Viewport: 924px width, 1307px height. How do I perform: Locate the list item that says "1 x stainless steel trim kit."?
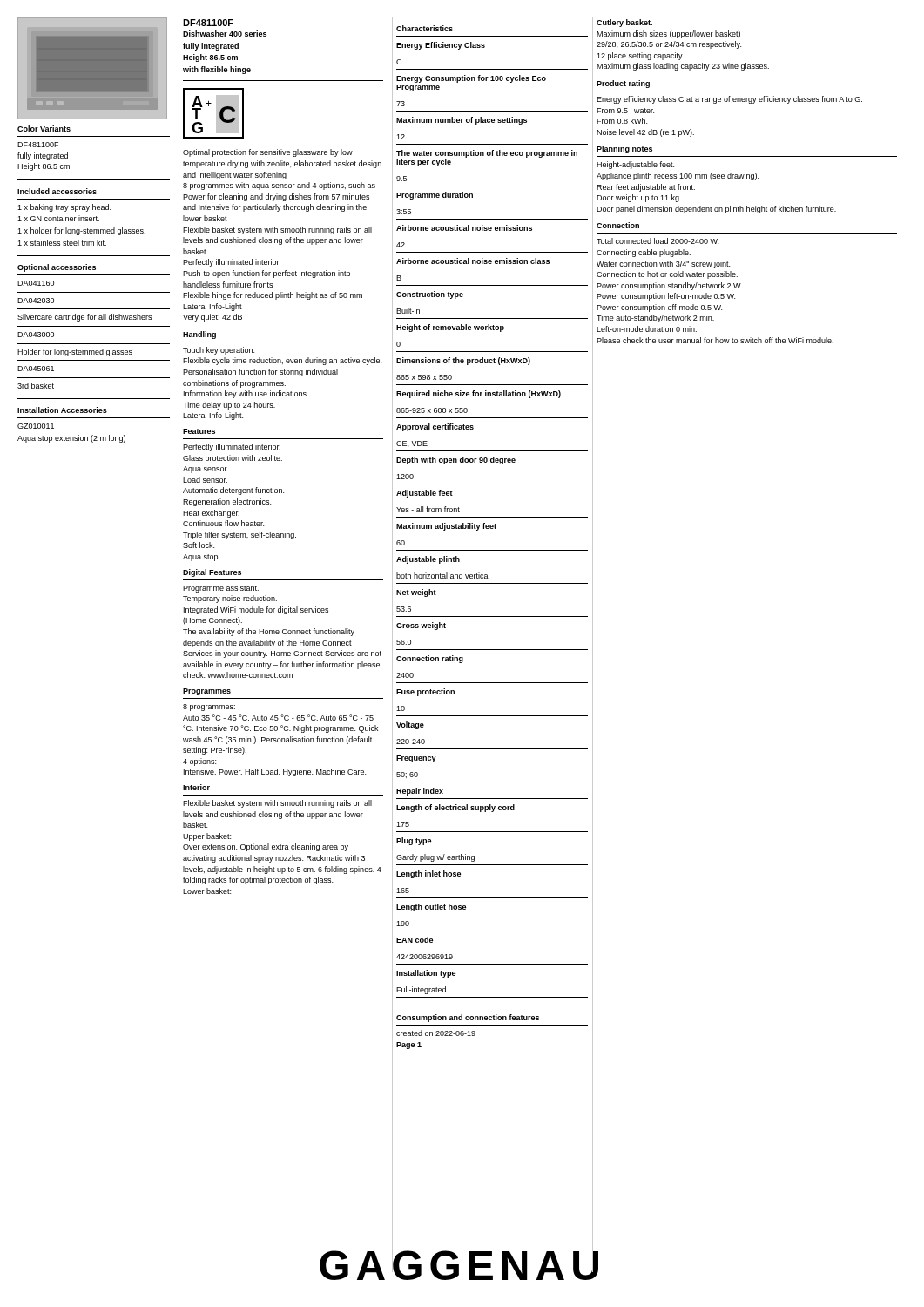click(x=62, y=243)
